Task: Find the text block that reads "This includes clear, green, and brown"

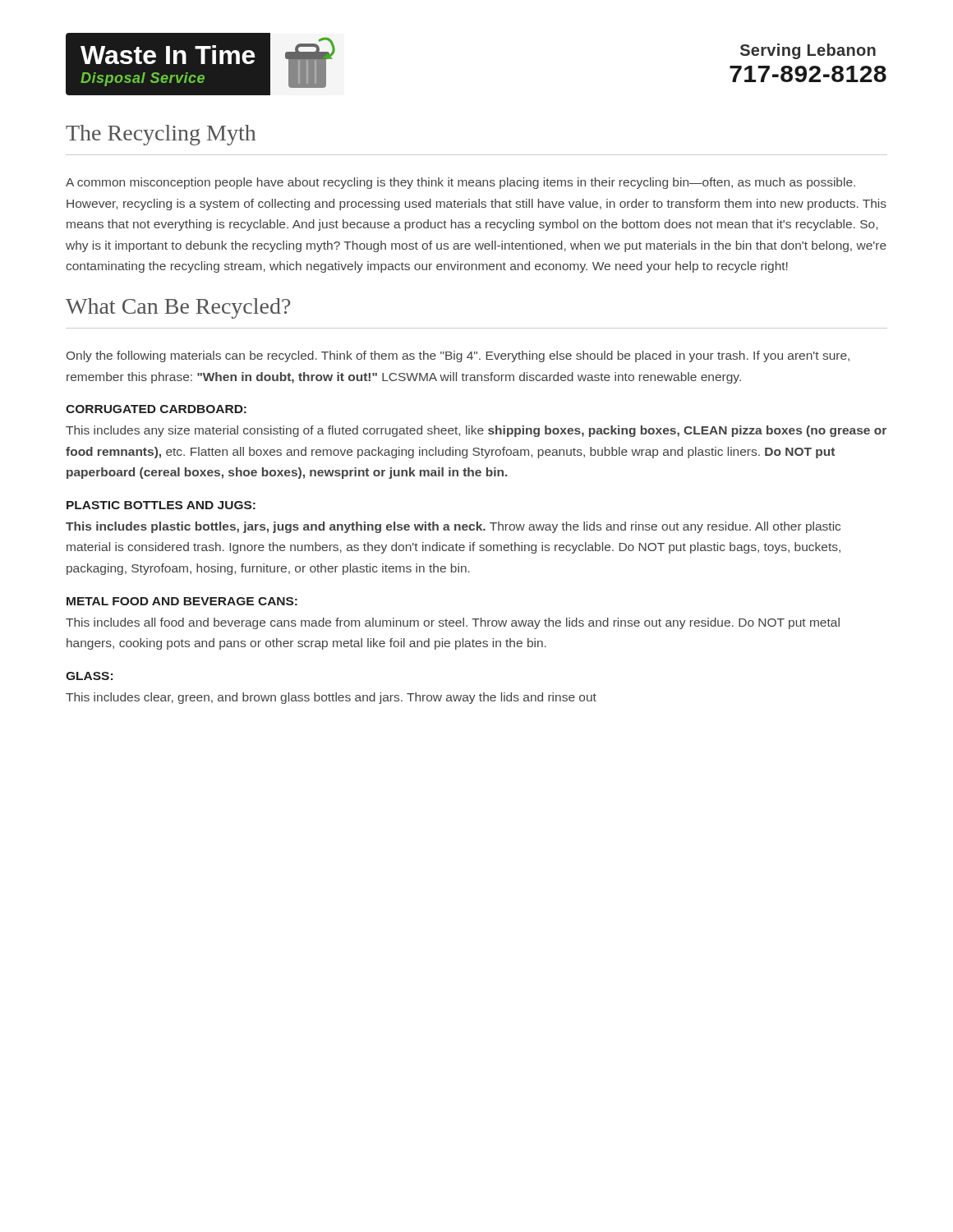Action: coord(331,697)
